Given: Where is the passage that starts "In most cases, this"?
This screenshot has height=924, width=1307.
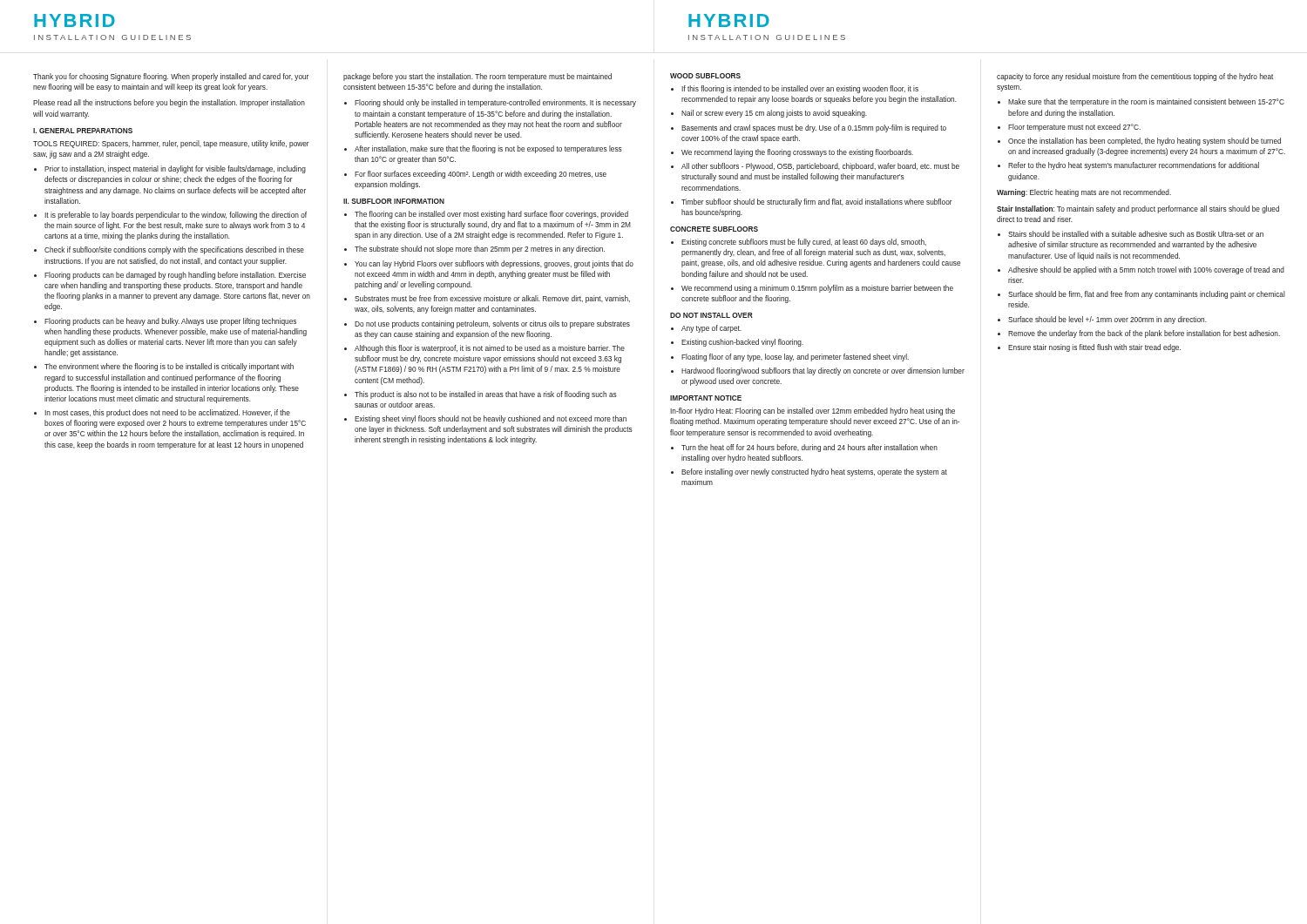Looking at the screenshot, I should (x=175, y=429).
